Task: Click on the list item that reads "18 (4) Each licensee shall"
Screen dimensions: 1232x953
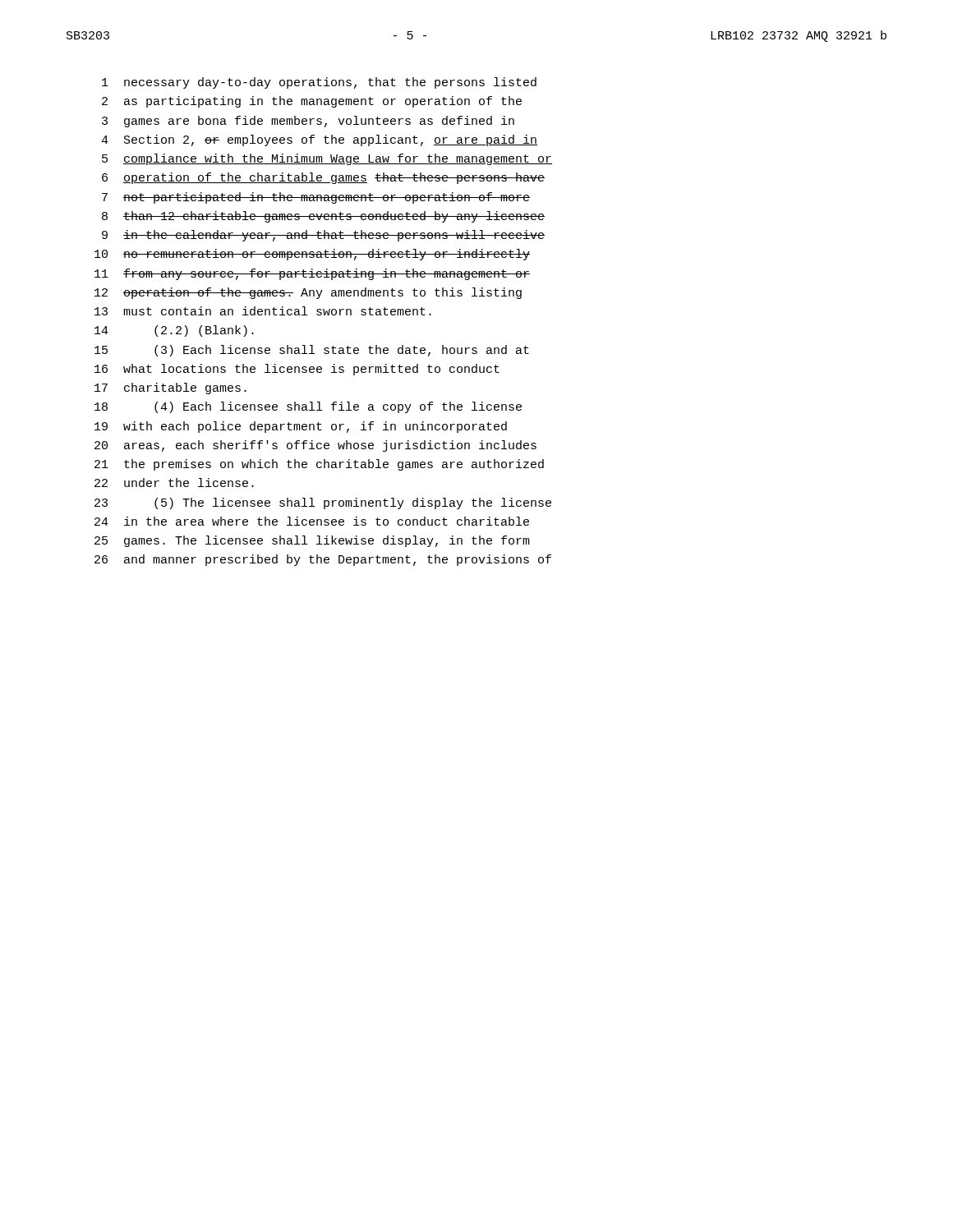Action: (x=476, y=408)
